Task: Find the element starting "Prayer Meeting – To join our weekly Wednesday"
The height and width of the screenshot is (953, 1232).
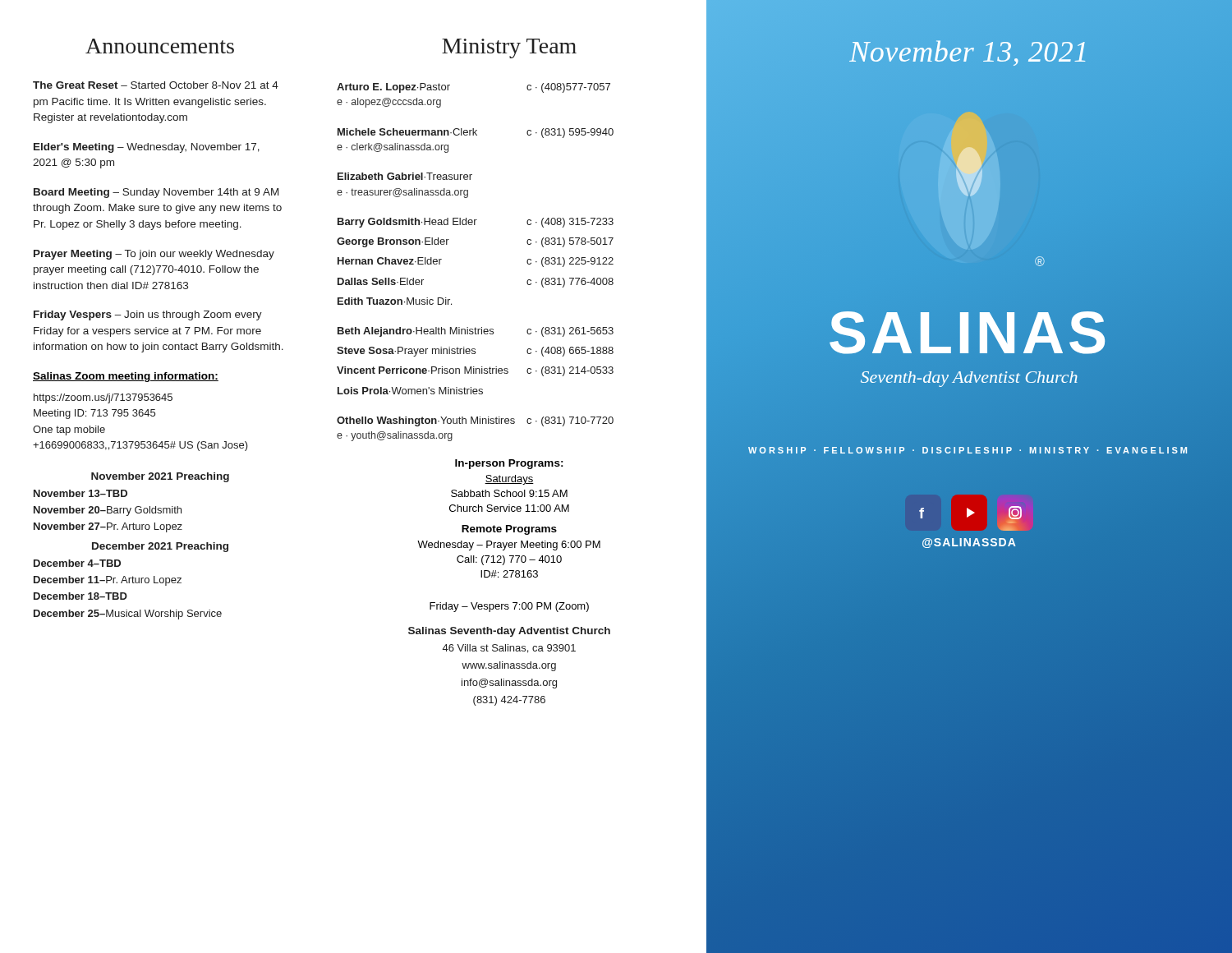Action: [x=153, y=269]
